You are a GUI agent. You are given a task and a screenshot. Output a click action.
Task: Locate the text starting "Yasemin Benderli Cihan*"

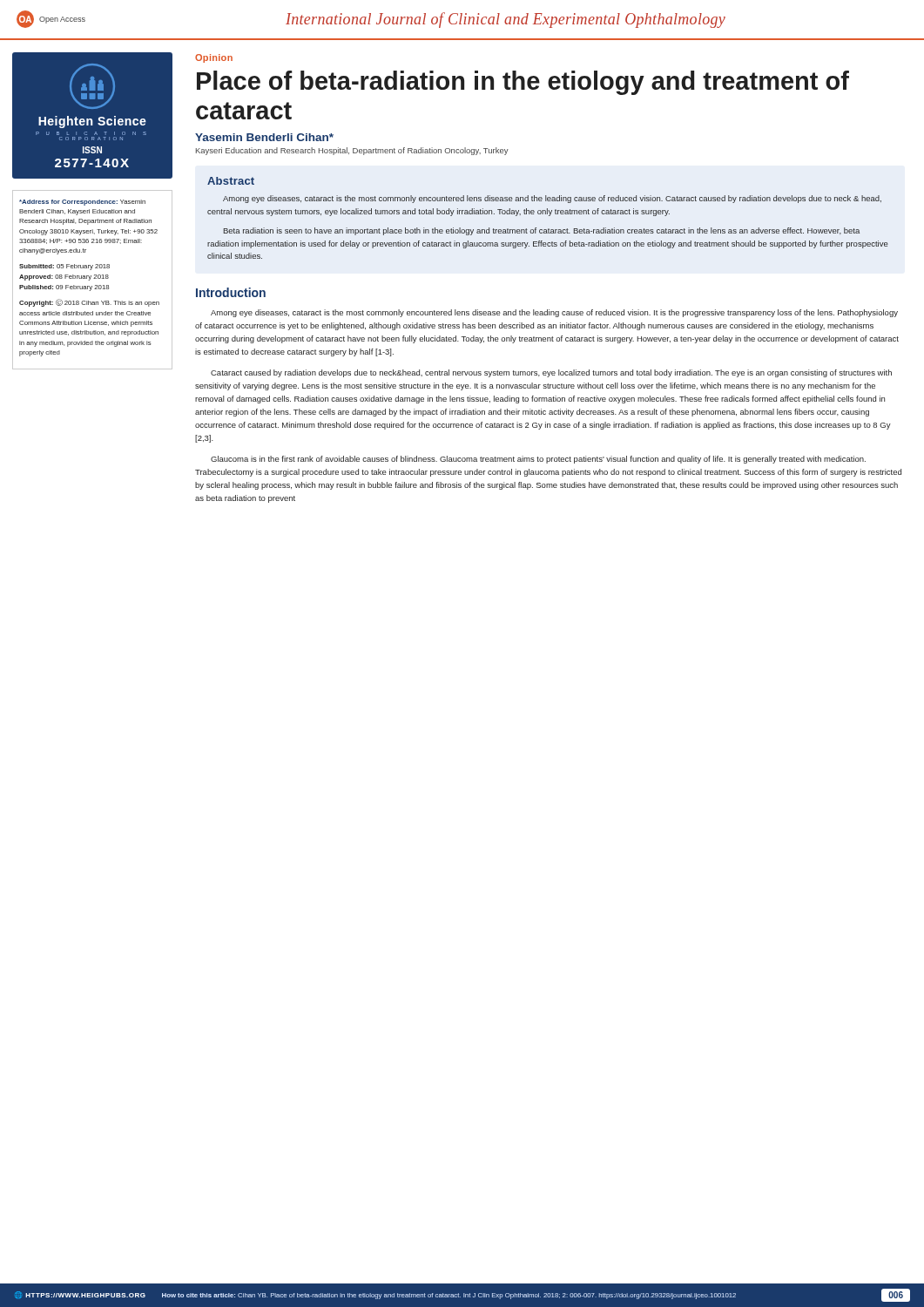click(264, 138)
